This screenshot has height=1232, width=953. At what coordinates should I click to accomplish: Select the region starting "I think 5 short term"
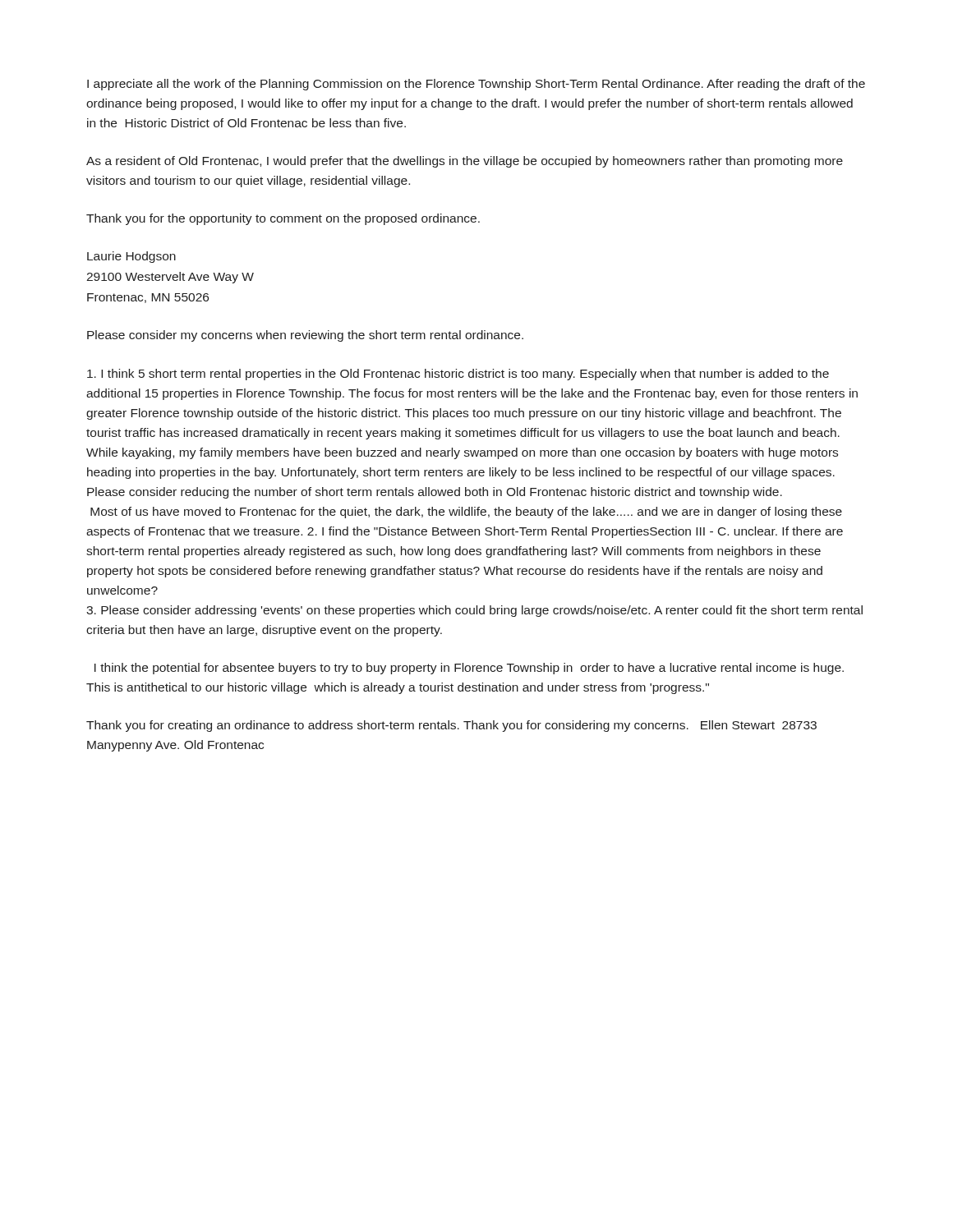tap(475, 501)
